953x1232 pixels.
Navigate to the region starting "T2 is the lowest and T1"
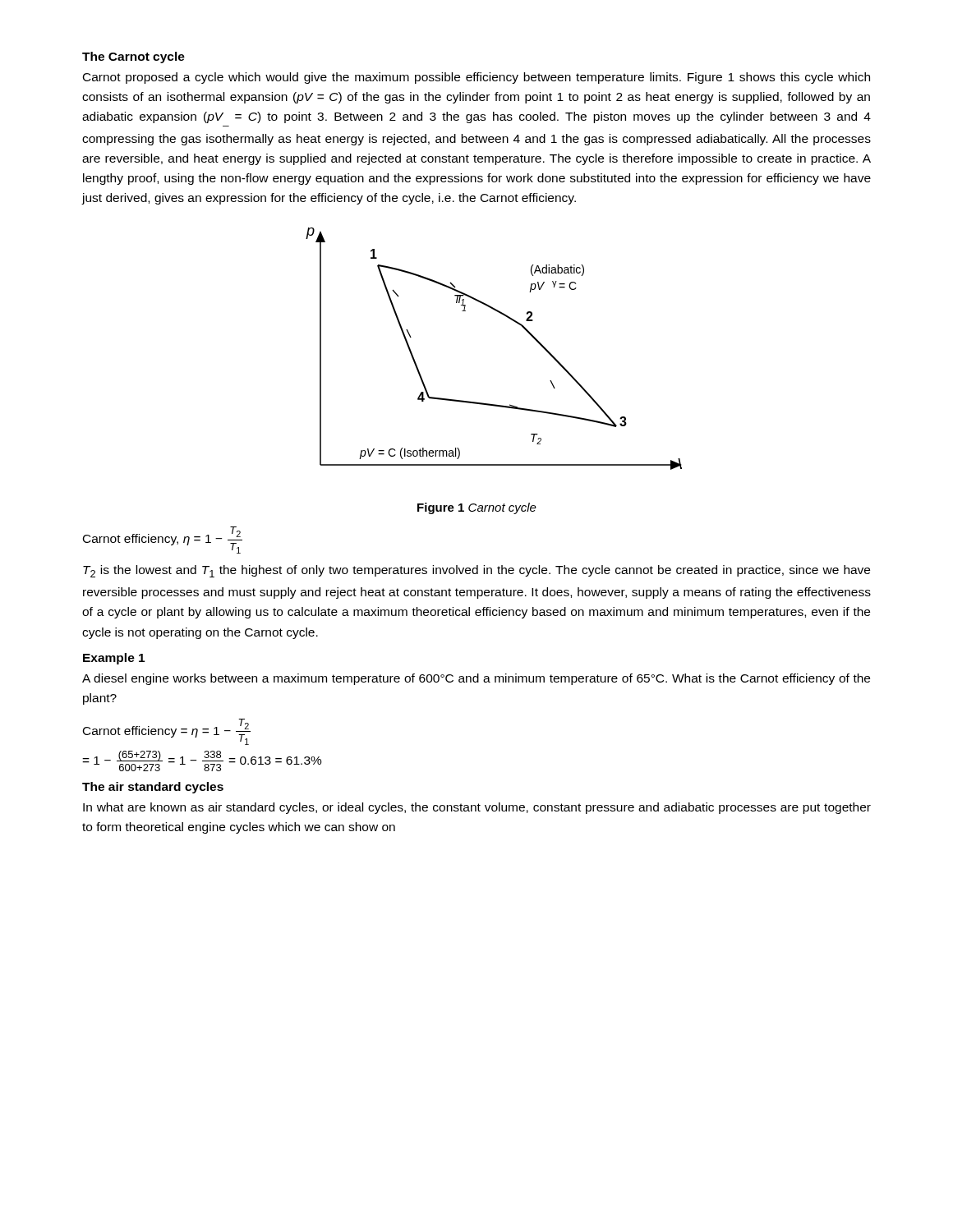tap(476, 601)
